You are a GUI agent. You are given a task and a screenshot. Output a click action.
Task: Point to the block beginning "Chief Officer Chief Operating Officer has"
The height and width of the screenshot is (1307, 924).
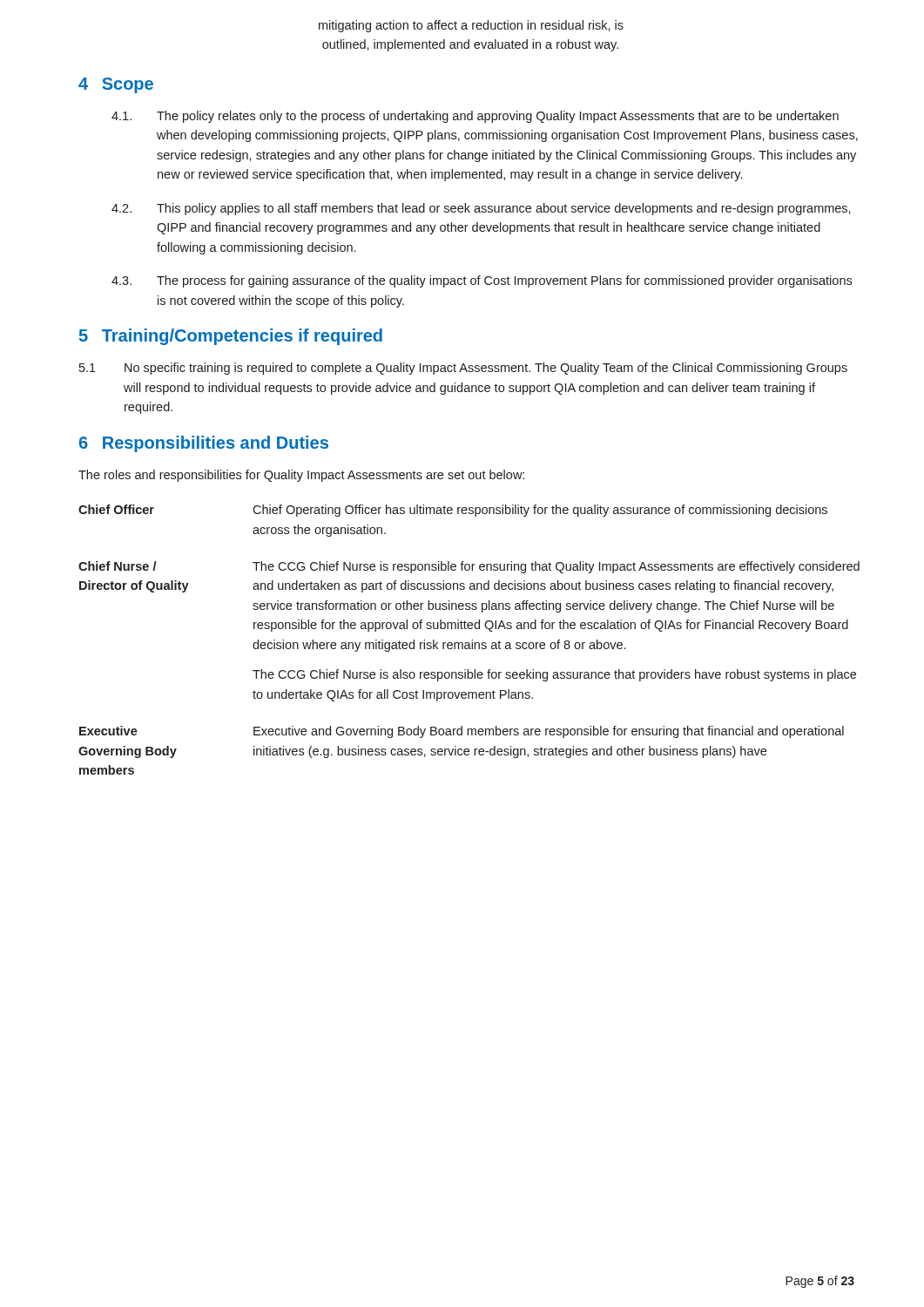(471, 520)
